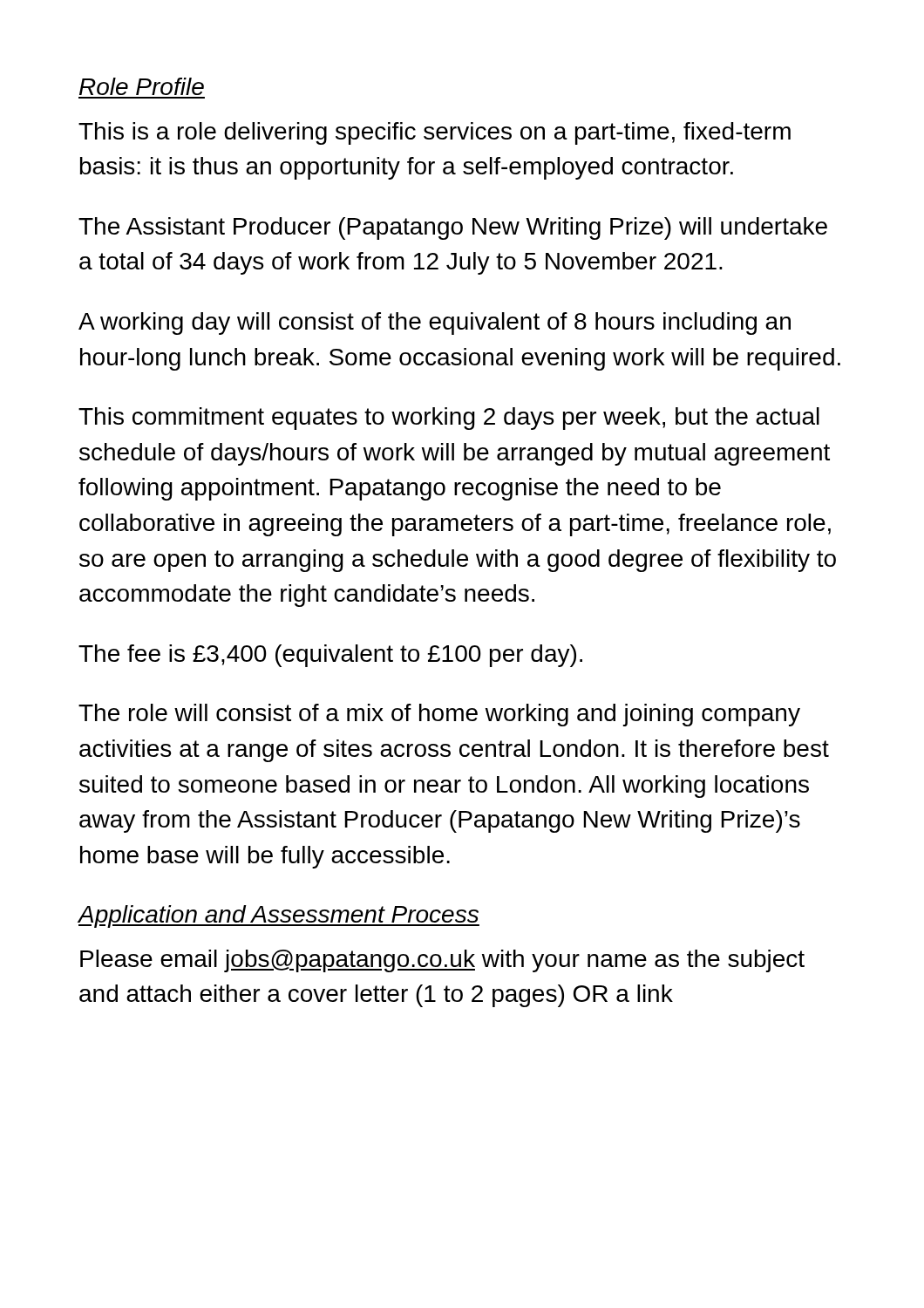Where does it say "Application and Assessment Process"?

(279, 915)
